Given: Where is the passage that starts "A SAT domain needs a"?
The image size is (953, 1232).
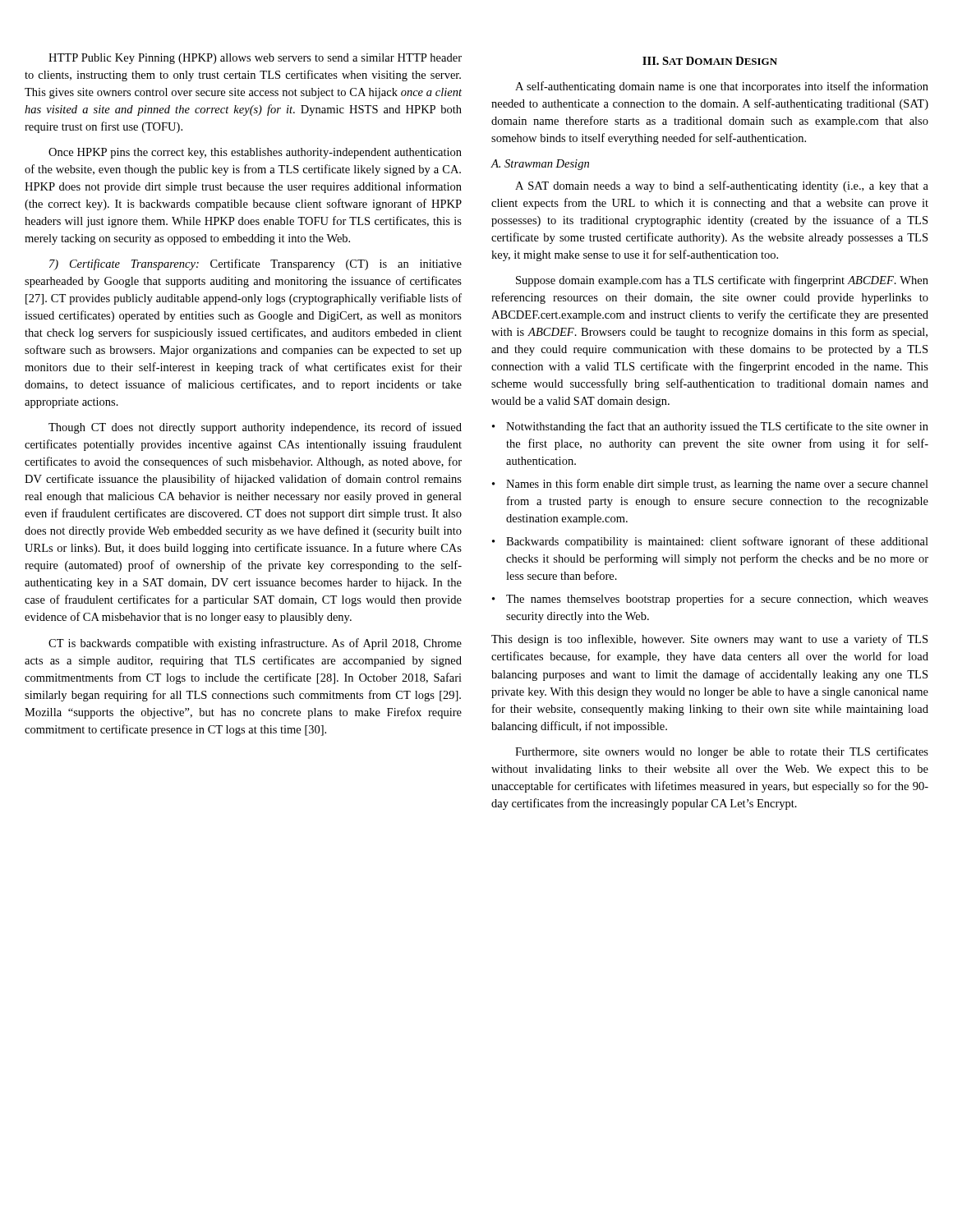Looking at the screenshot, I should coord(710,221).
